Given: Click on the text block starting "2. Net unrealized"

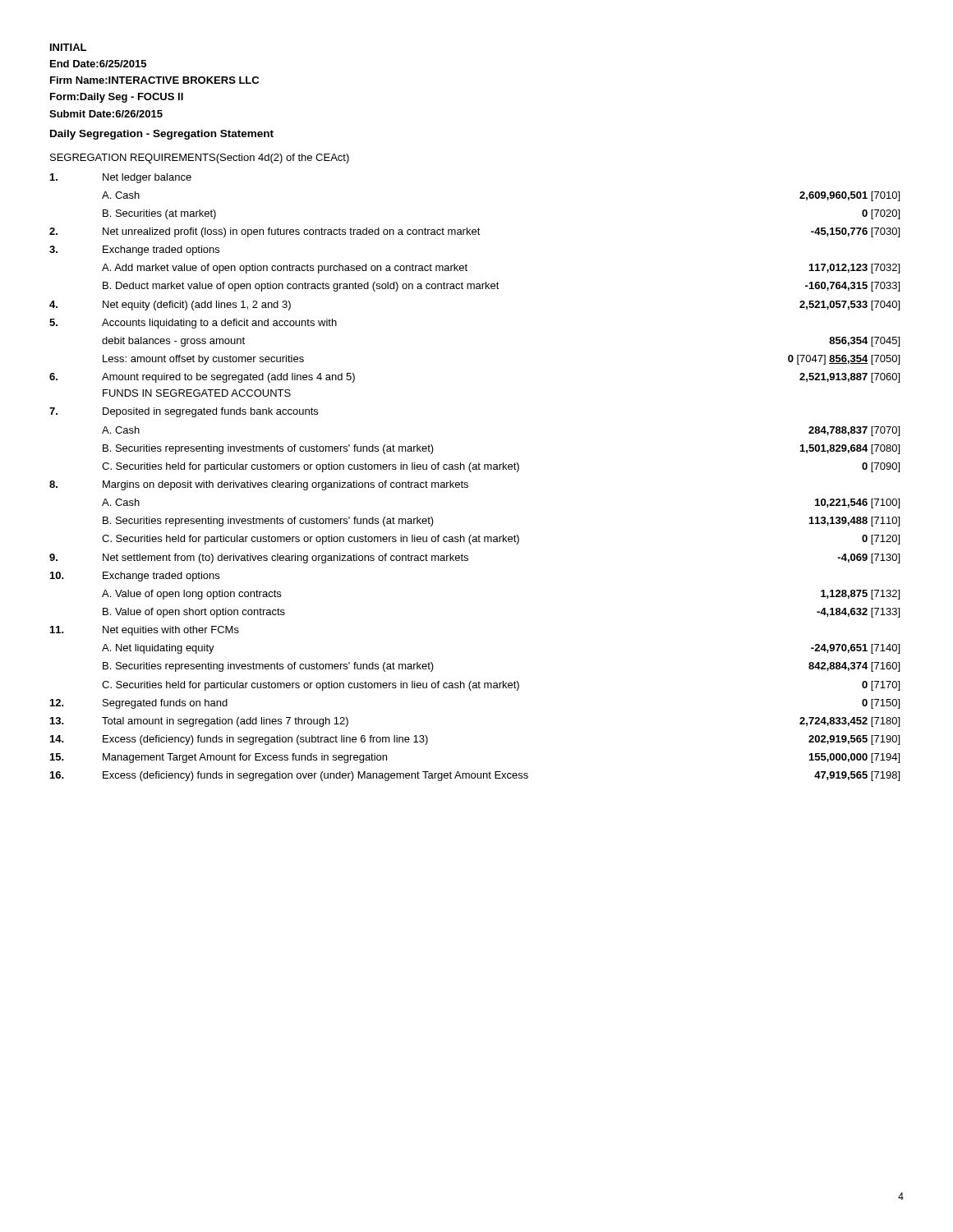Looking at the screenshot, I should (x=476, y=232).
